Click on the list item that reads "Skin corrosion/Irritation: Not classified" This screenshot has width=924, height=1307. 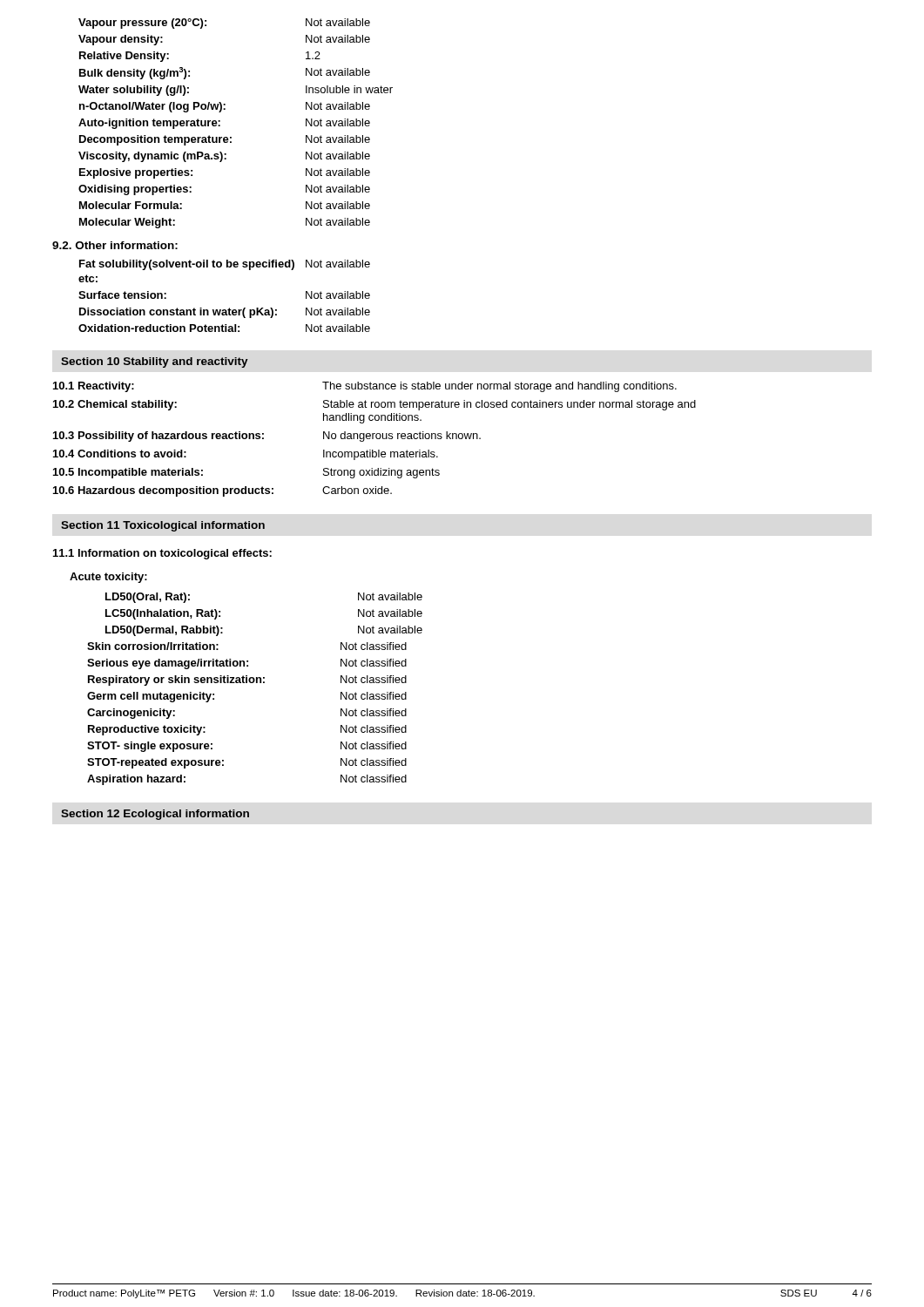pos(150,646)
